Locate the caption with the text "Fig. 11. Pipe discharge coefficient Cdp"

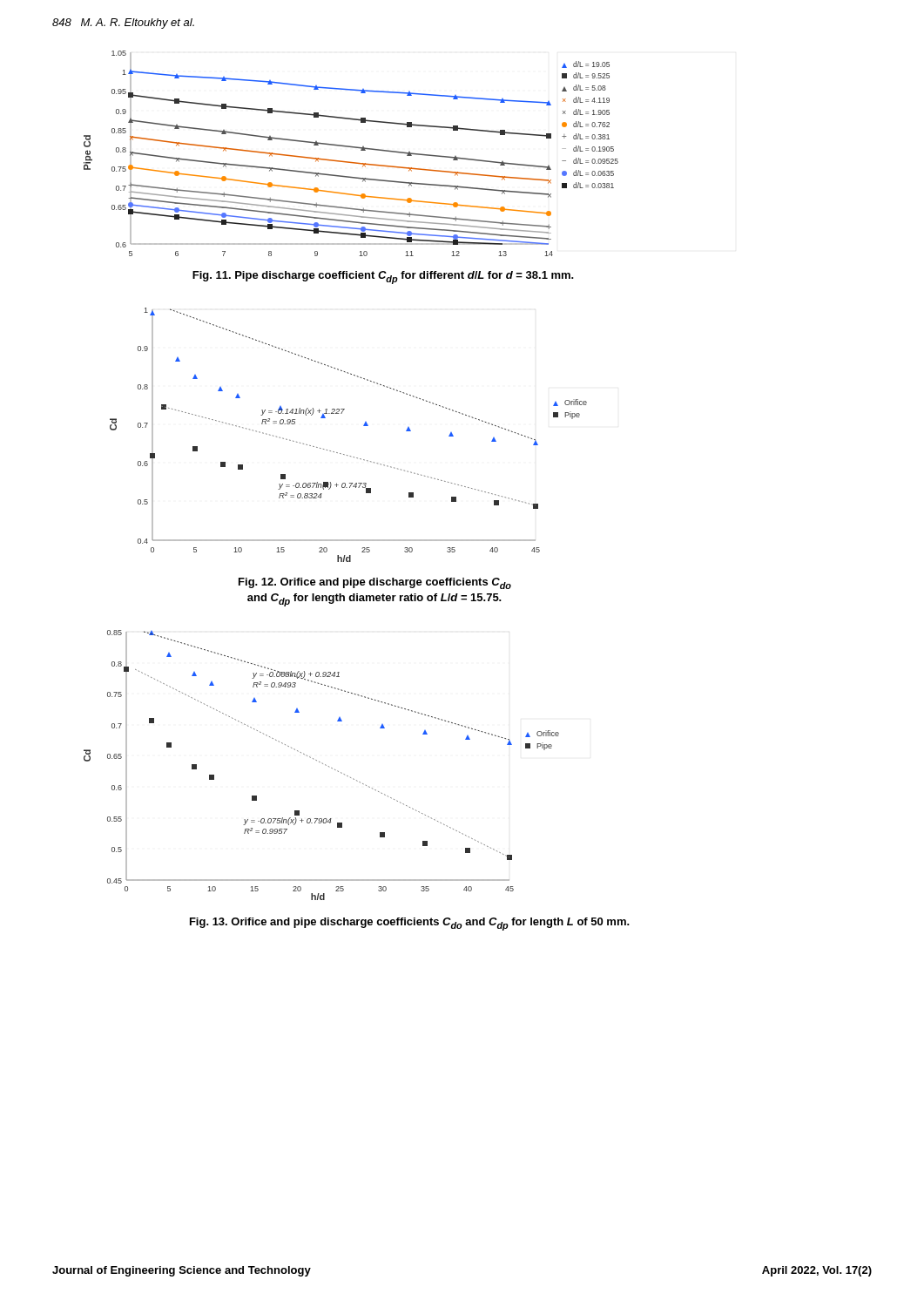383,276
